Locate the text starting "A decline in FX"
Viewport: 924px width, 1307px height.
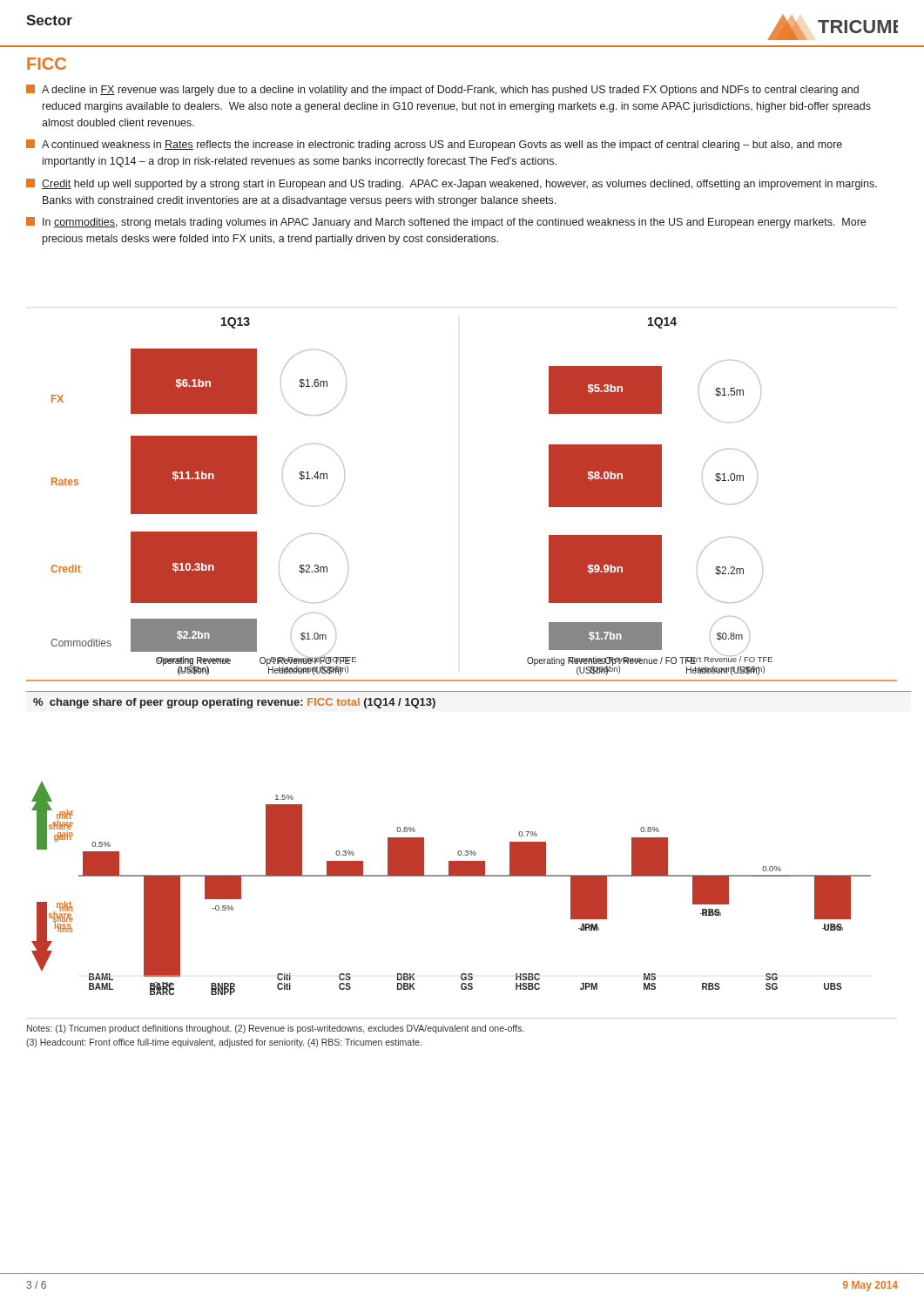click(x=462, y=106)
